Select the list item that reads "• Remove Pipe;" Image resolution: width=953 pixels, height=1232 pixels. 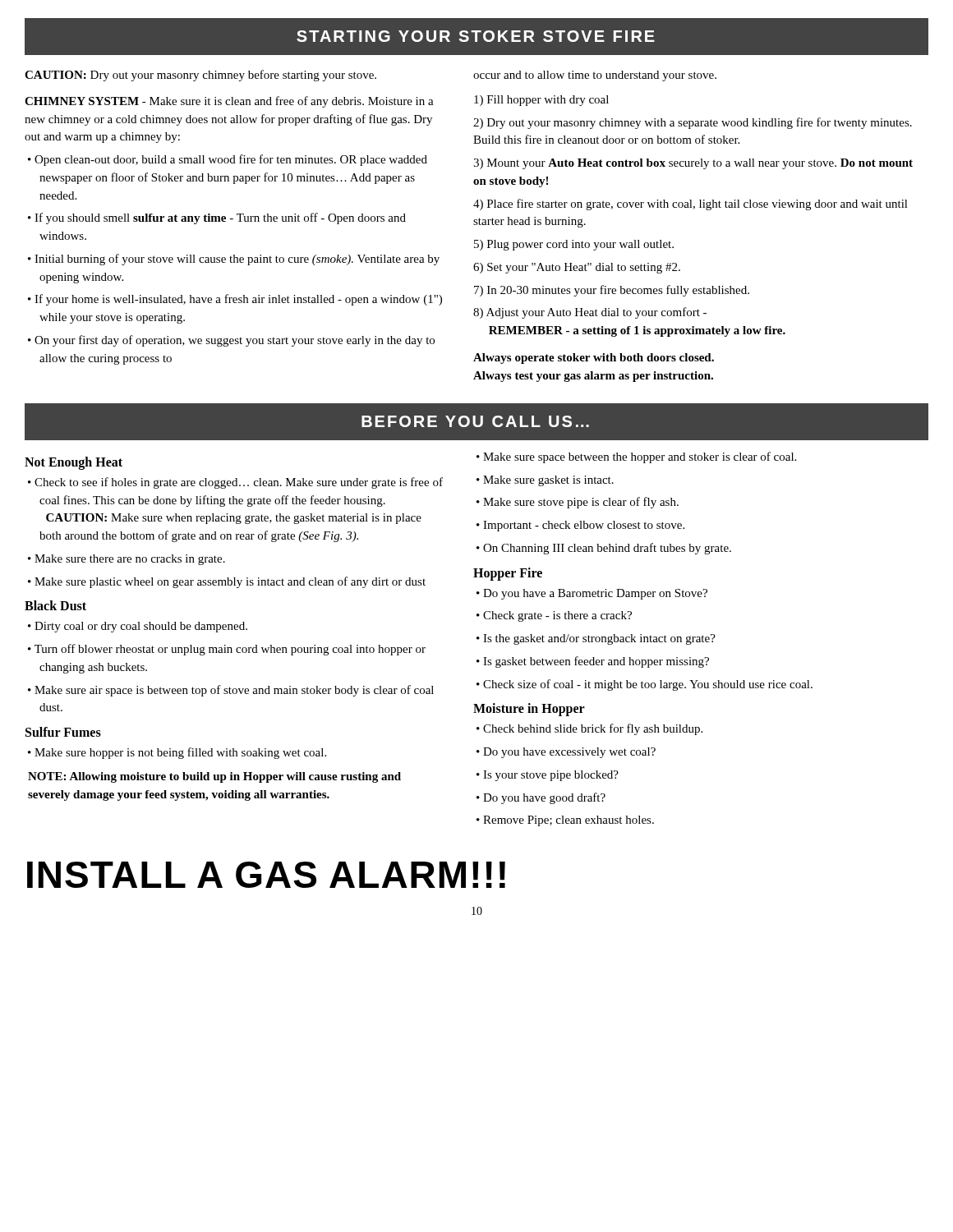565,820
